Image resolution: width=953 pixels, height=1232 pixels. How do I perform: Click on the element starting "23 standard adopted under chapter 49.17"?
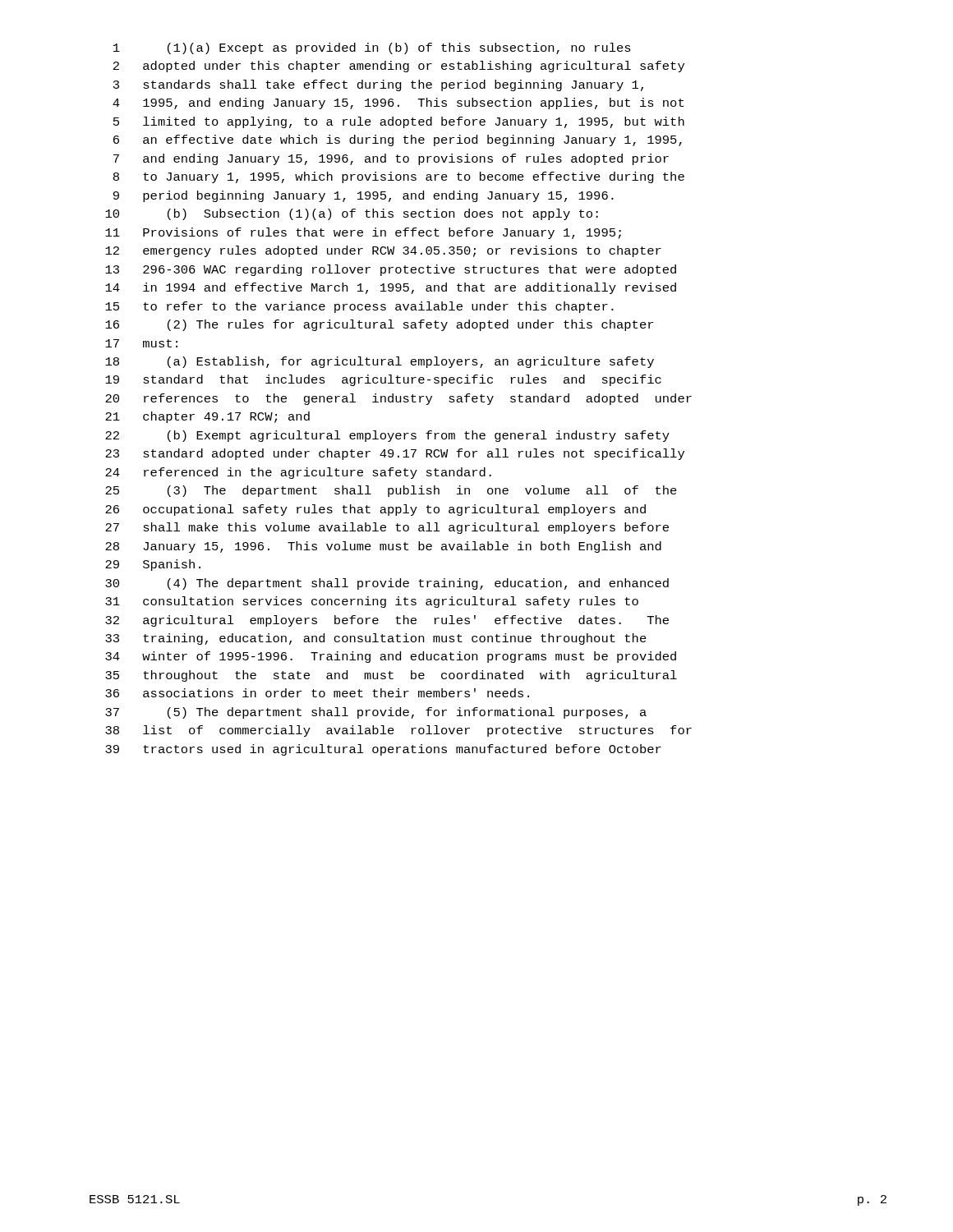point(488,455)
